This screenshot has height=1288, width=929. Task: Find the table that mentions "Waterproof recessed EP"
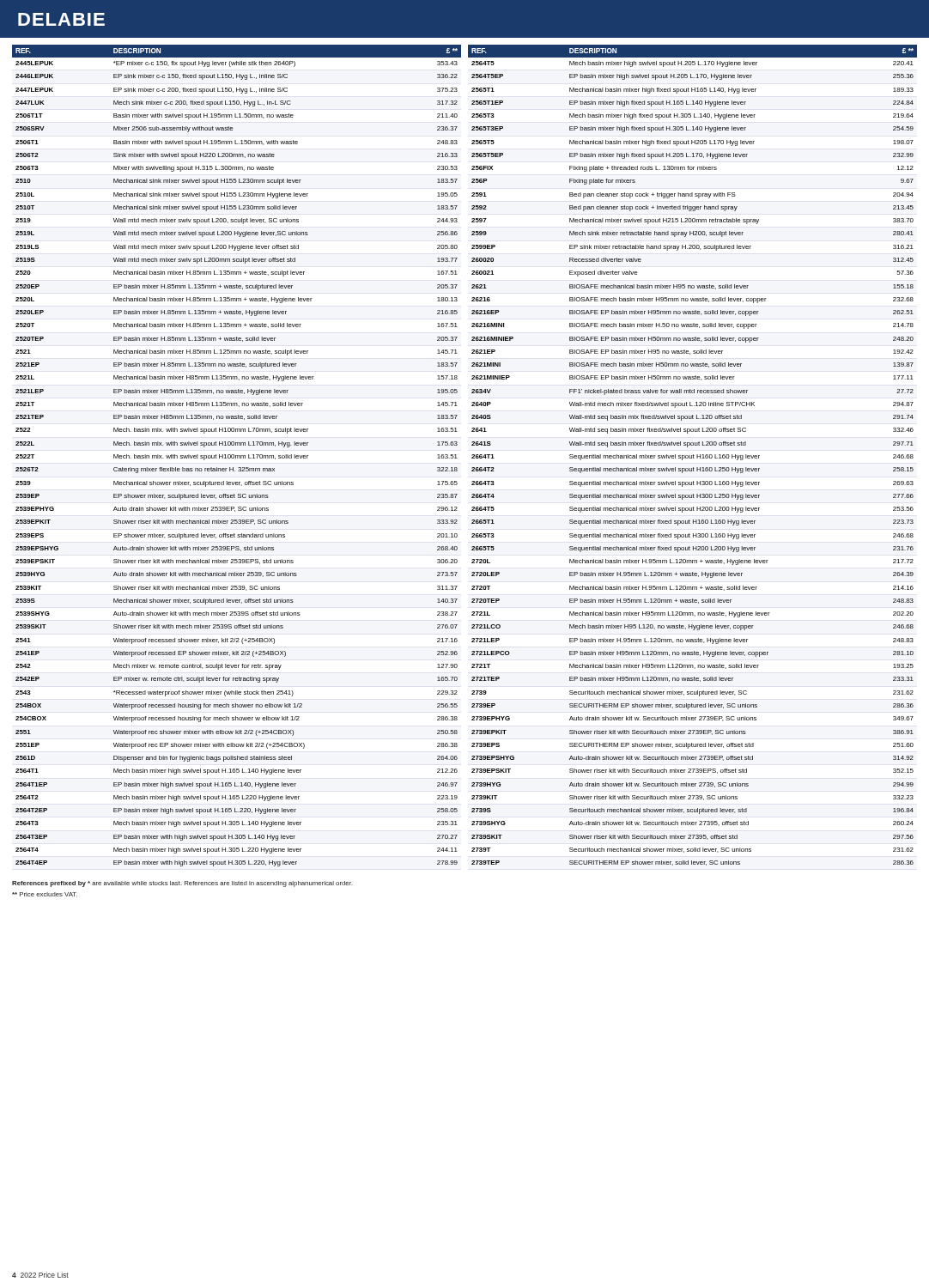pyautogui.click(x=464, y=457)
